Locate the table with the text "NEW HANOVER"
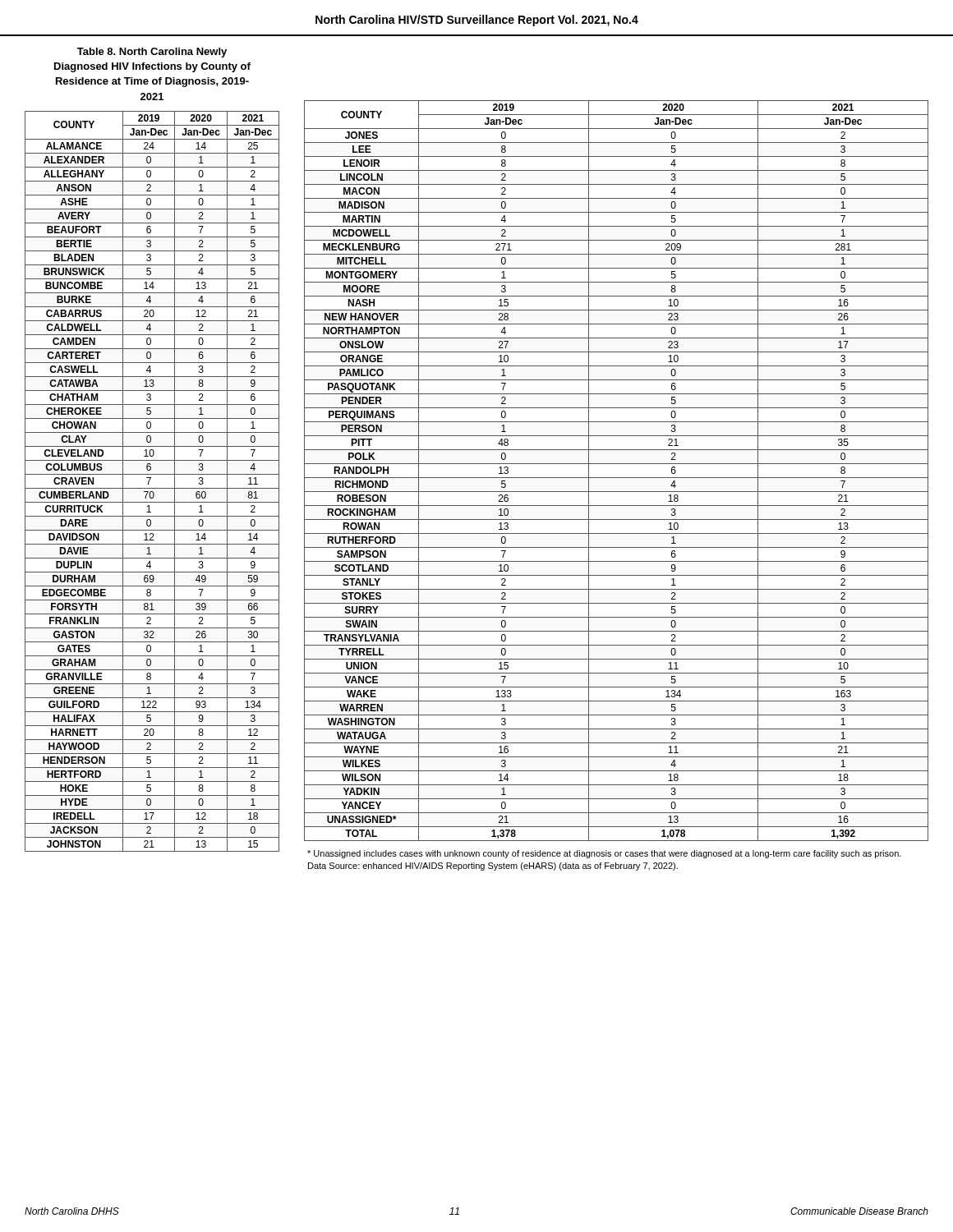Image resolution: width=953 pixels, height=1232 pixels. [616, 471]
